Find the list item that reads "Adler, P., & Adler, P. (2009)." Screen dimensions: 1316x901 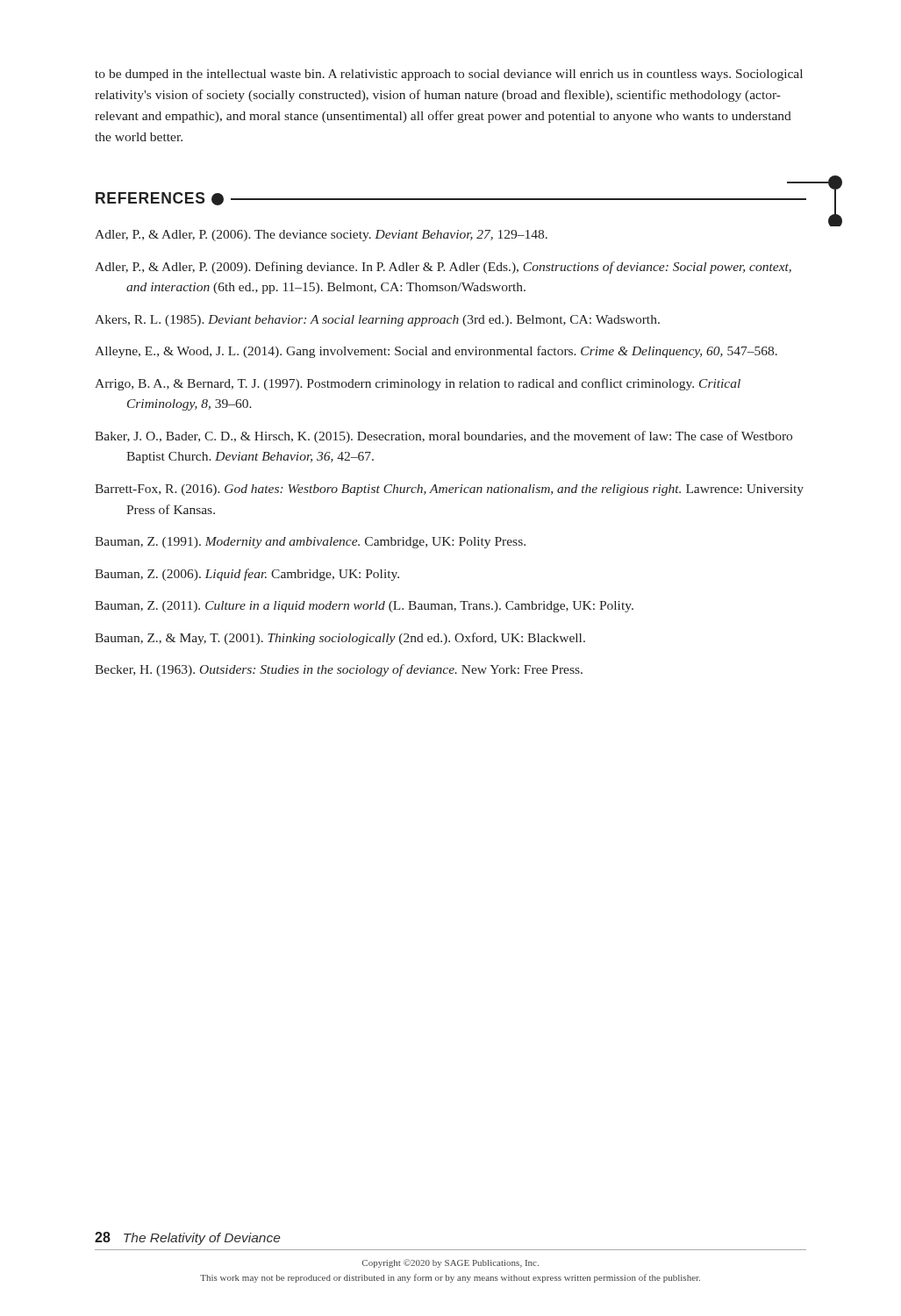click(443, 276)
